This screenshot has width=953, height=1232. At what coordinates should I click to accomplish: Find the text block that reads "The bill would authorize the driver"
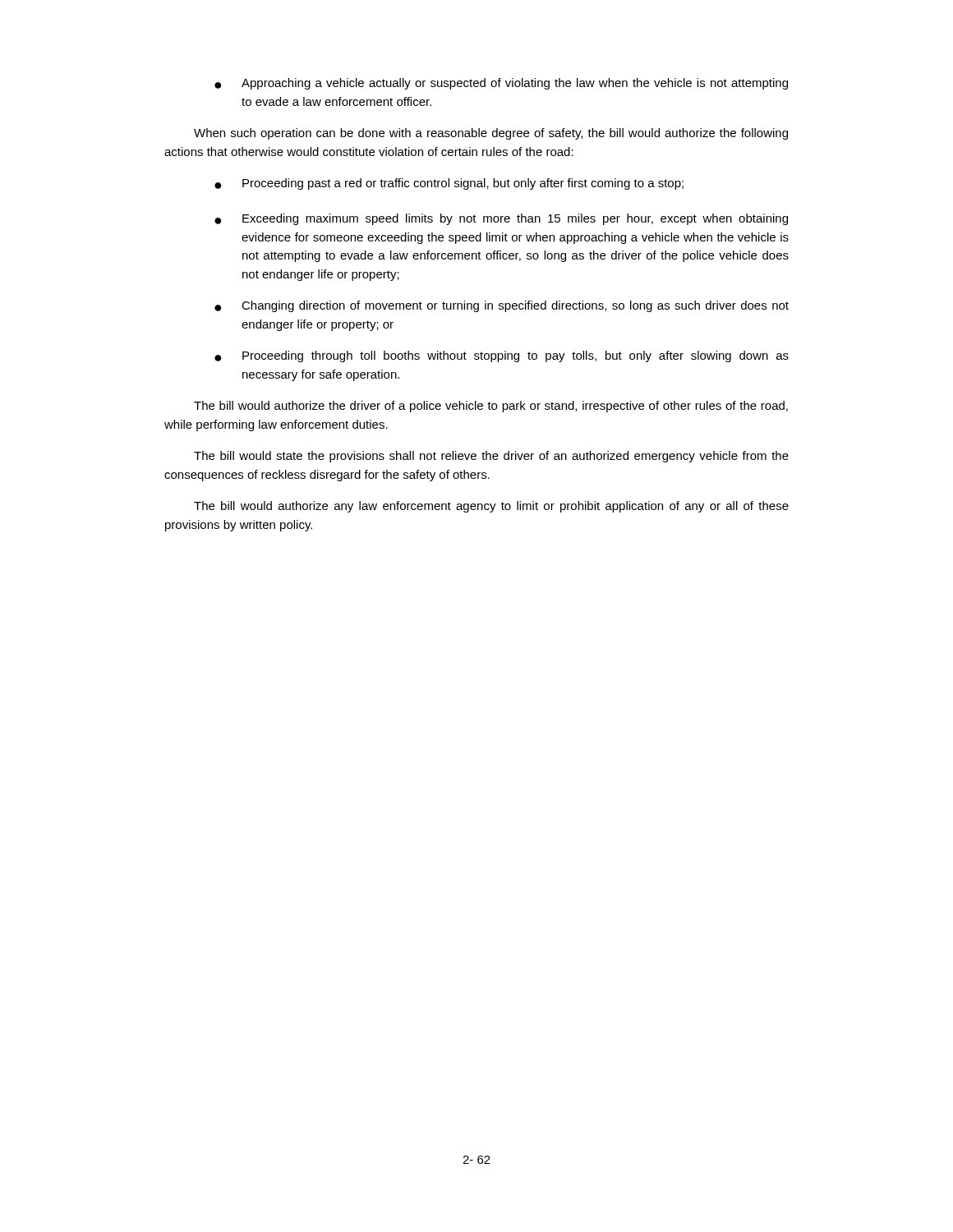[x=476, y=415]
